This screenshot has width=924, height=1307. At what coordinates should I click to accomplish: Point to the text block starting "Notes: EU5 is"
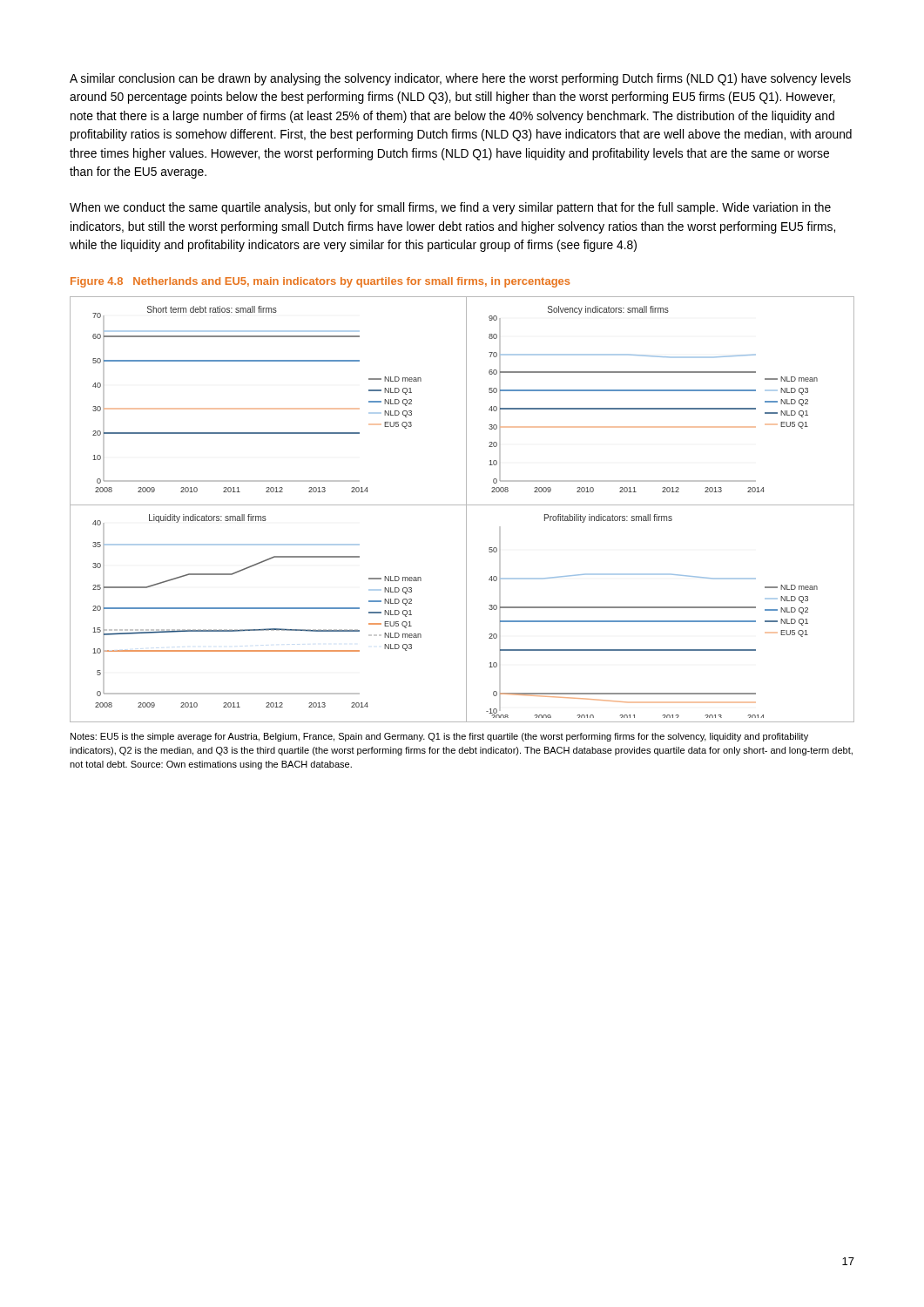(461, 750)
